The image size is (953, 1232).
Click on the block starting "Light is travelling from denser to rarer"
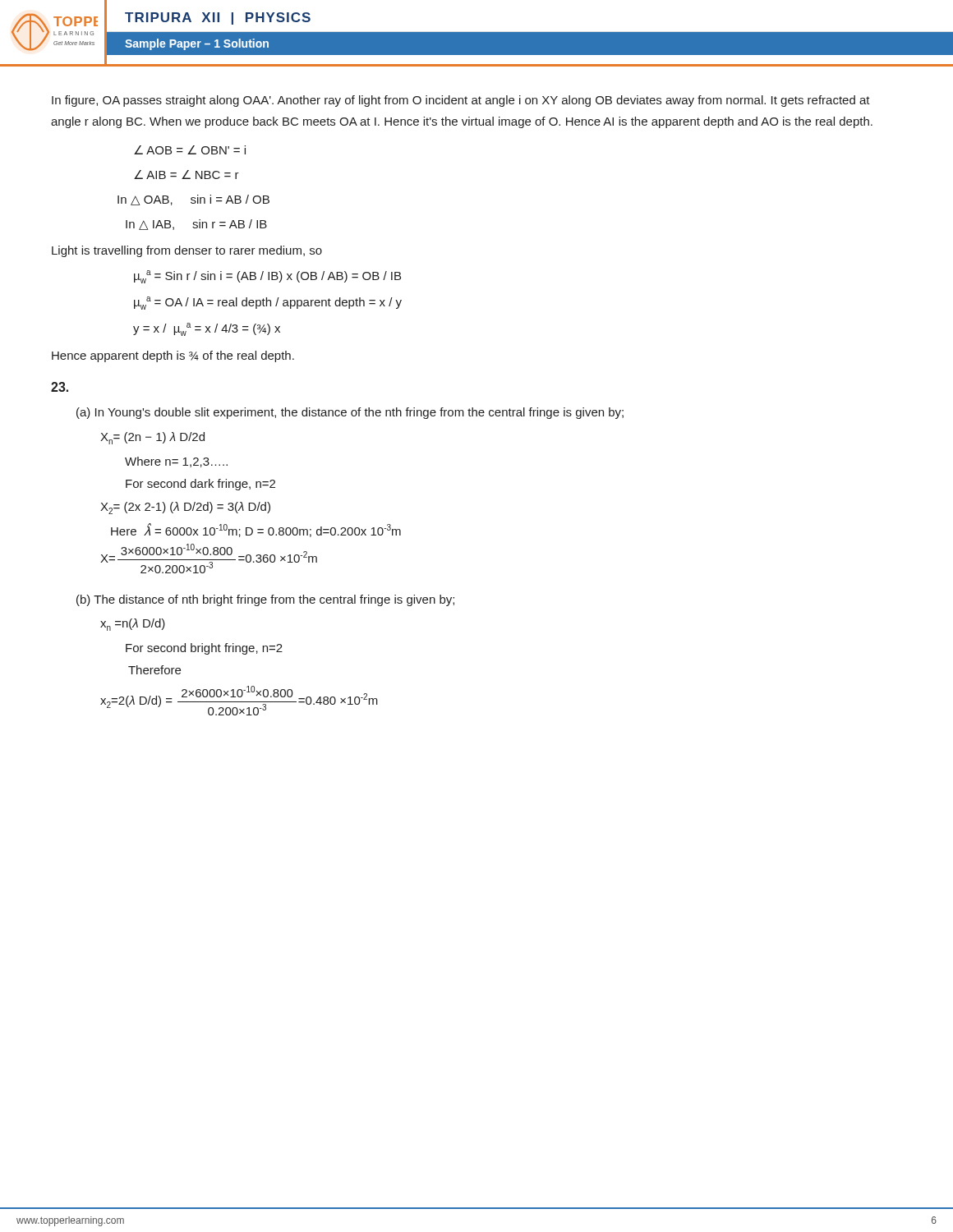pyautogui.click(x=187, y=250)
